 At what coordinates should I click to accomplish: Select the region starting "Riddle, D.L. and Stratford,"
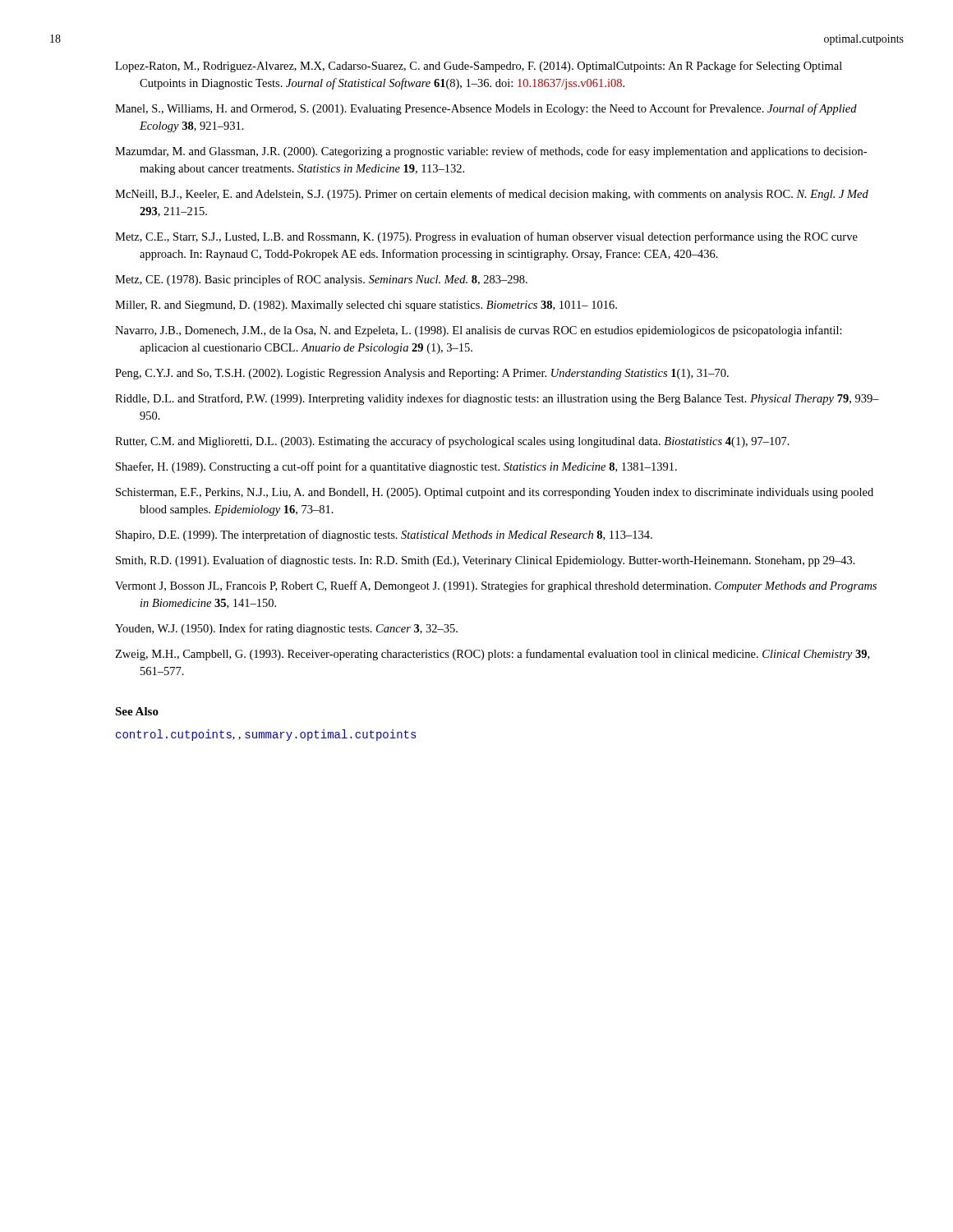[x=497, y=407]
